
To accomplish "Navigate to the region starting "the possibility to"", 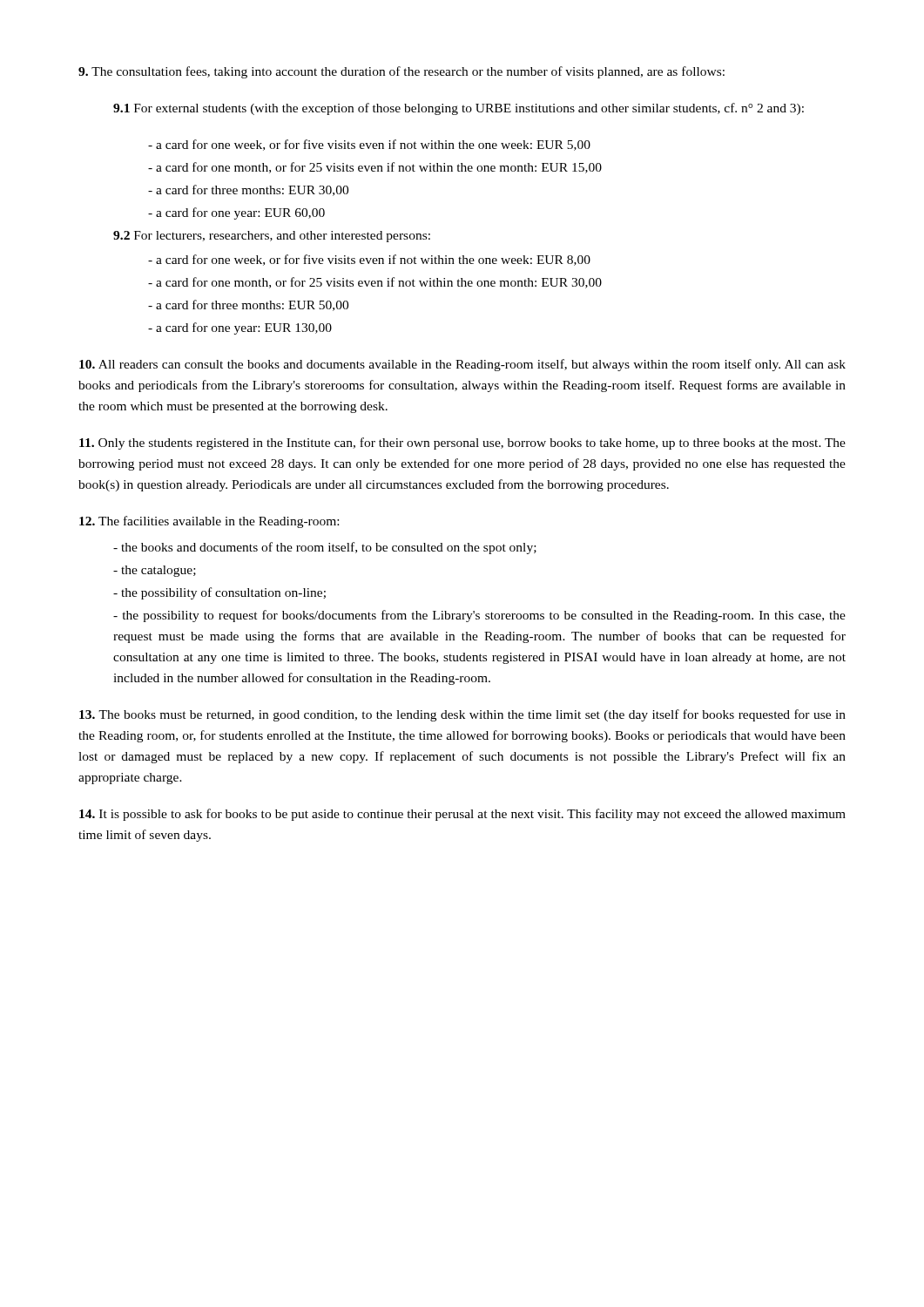I will pos(479,646).
